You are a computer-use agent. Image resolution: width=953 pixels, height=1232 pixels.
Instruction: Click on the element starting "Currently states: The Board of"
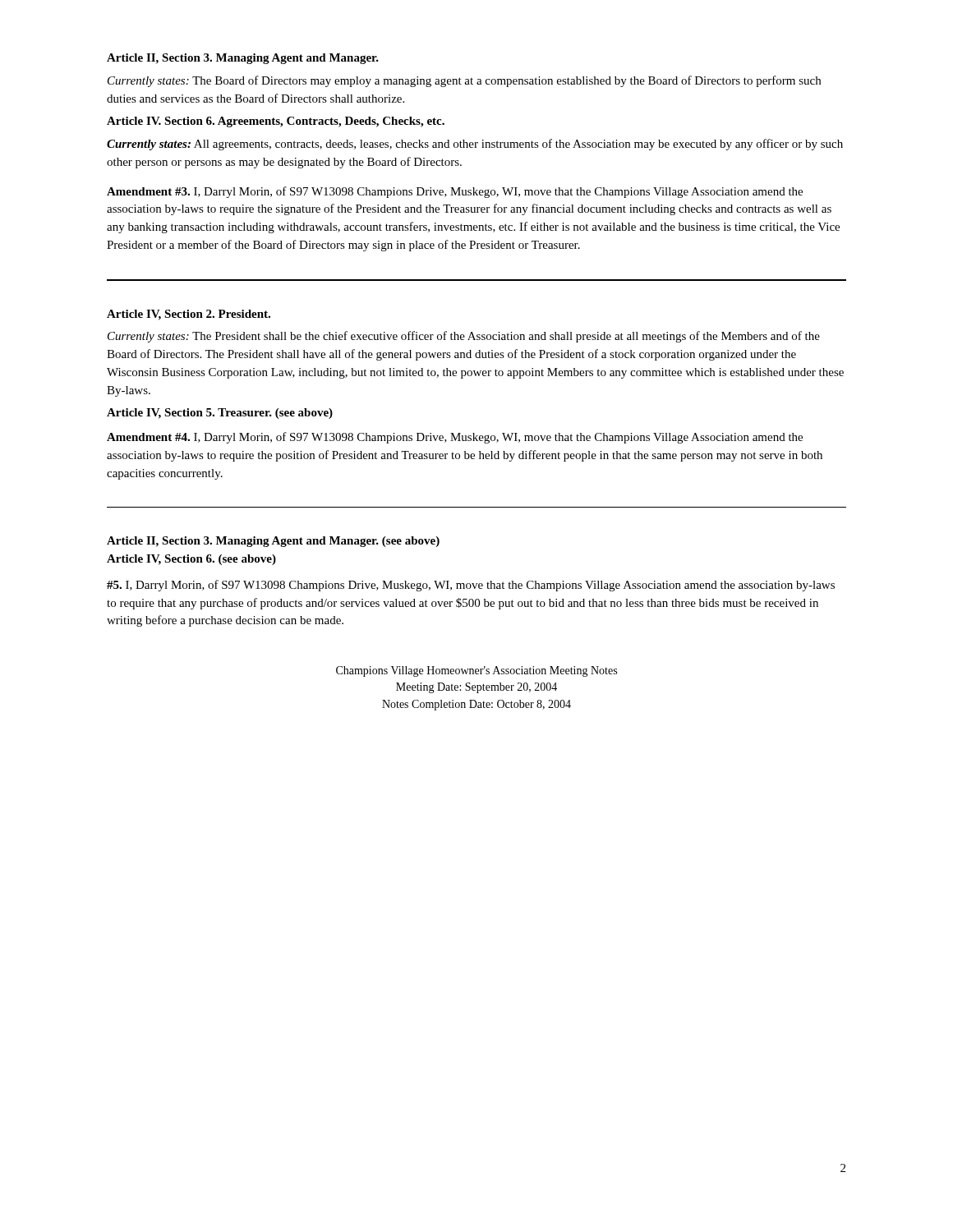point(476,90)
